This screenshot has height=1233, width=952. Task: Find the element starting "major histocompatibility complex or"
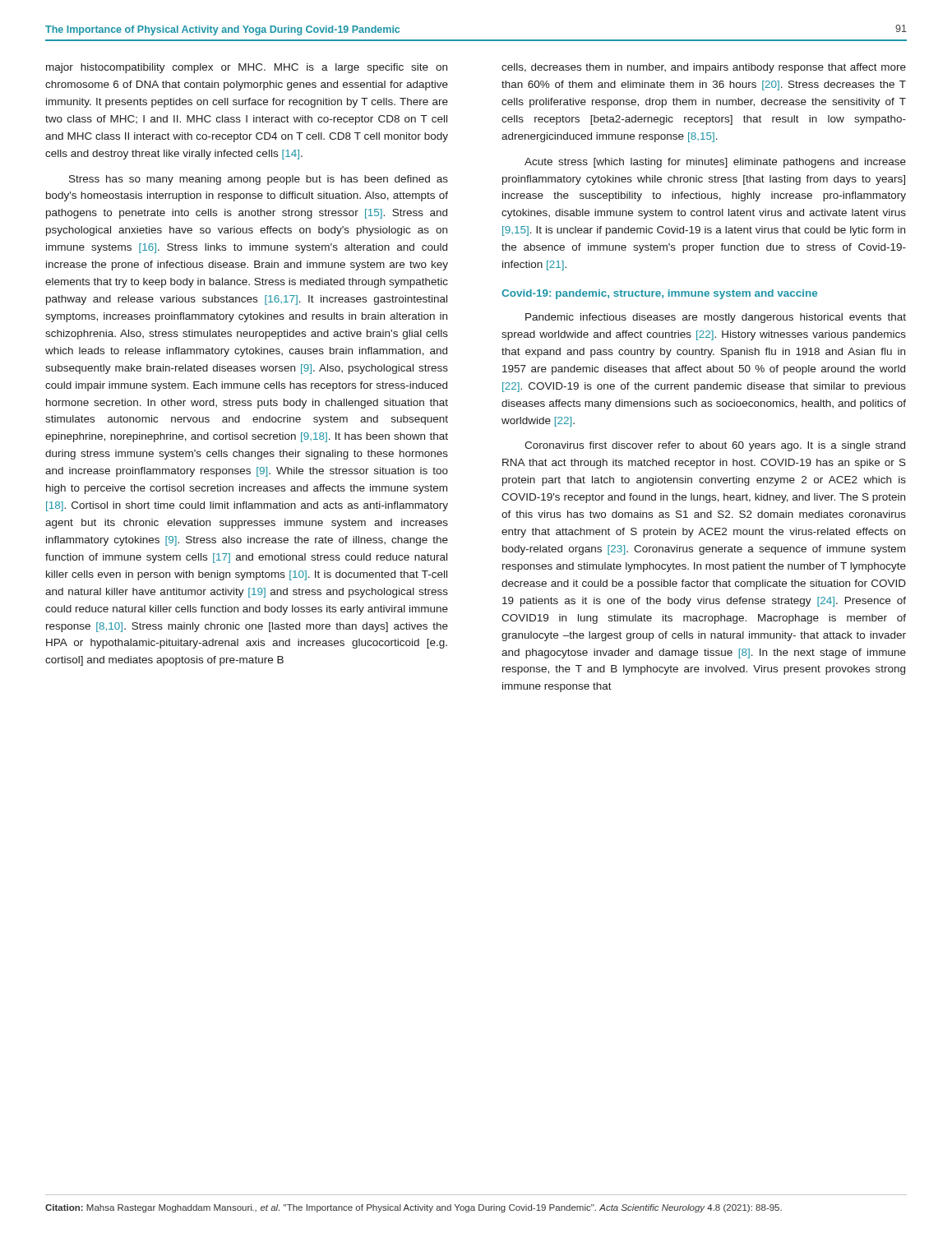tap(247, 111)
